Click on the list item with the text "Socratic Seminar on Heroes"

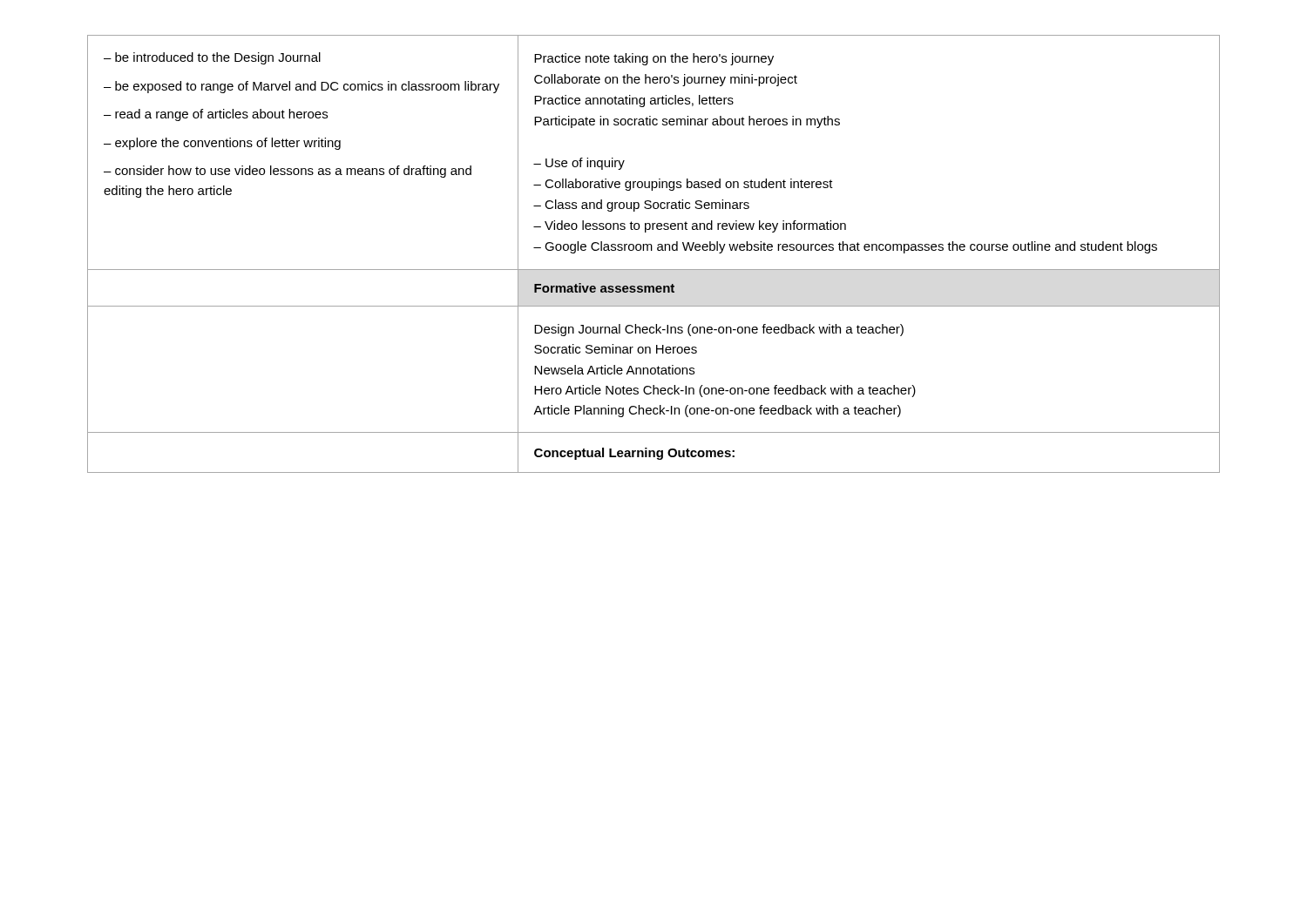[x=616, y=349]
